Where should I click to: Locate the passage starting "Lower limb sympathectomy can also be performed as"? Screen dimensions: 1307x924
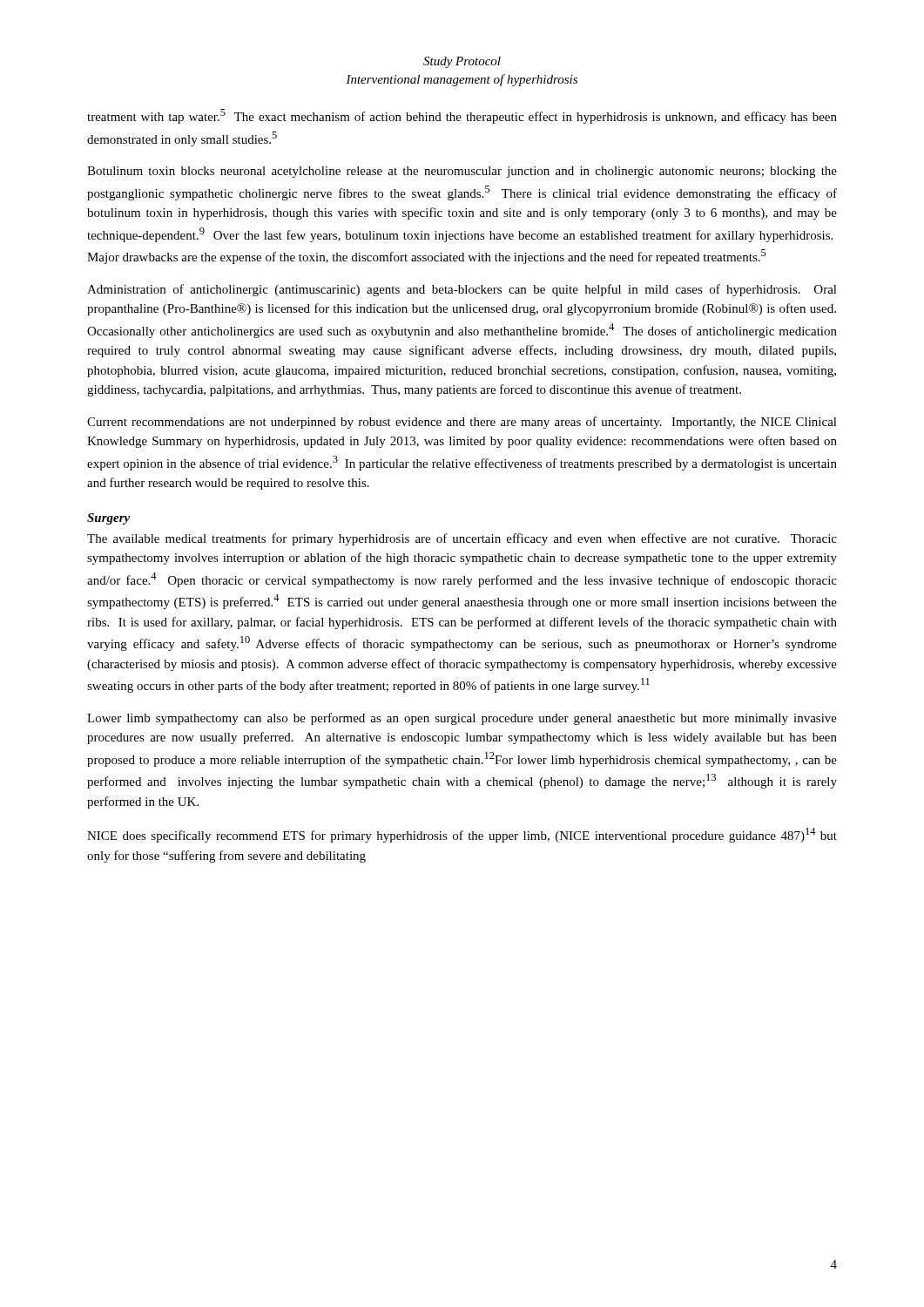[462, 759]
